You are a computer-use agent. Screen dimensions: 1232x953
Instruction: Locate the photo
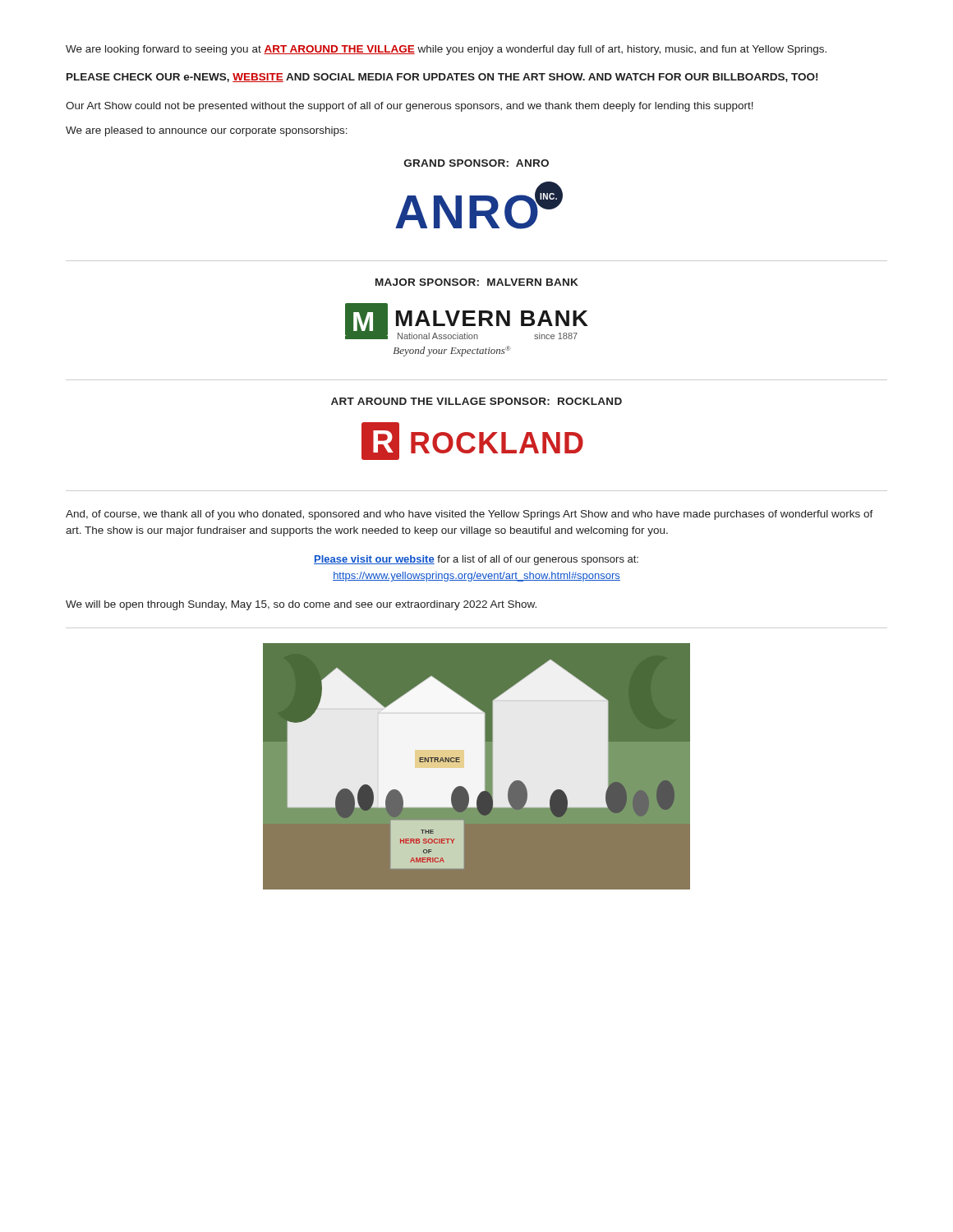point(476,768)
